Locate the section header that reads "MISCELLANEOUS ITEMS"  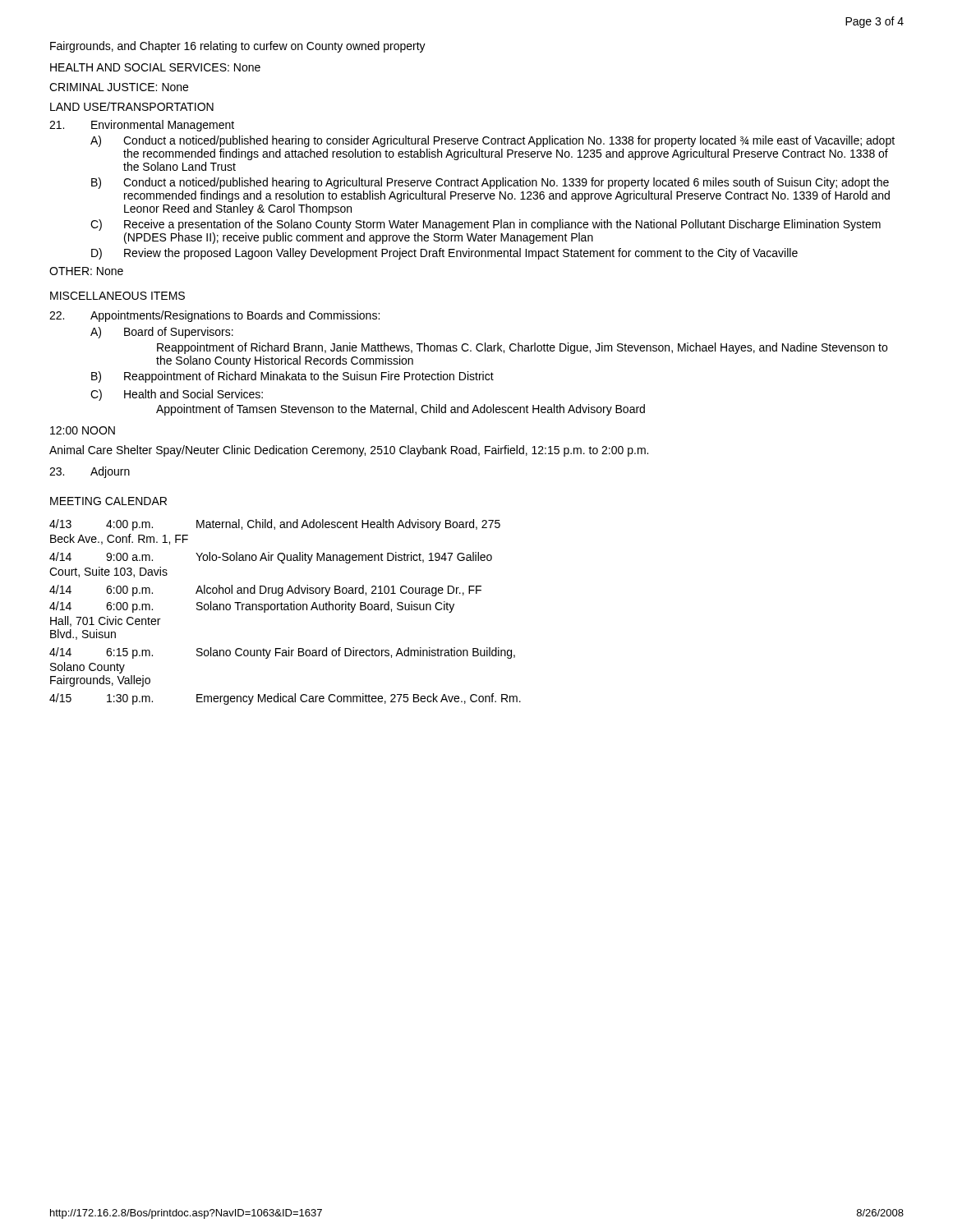point(117,296)
